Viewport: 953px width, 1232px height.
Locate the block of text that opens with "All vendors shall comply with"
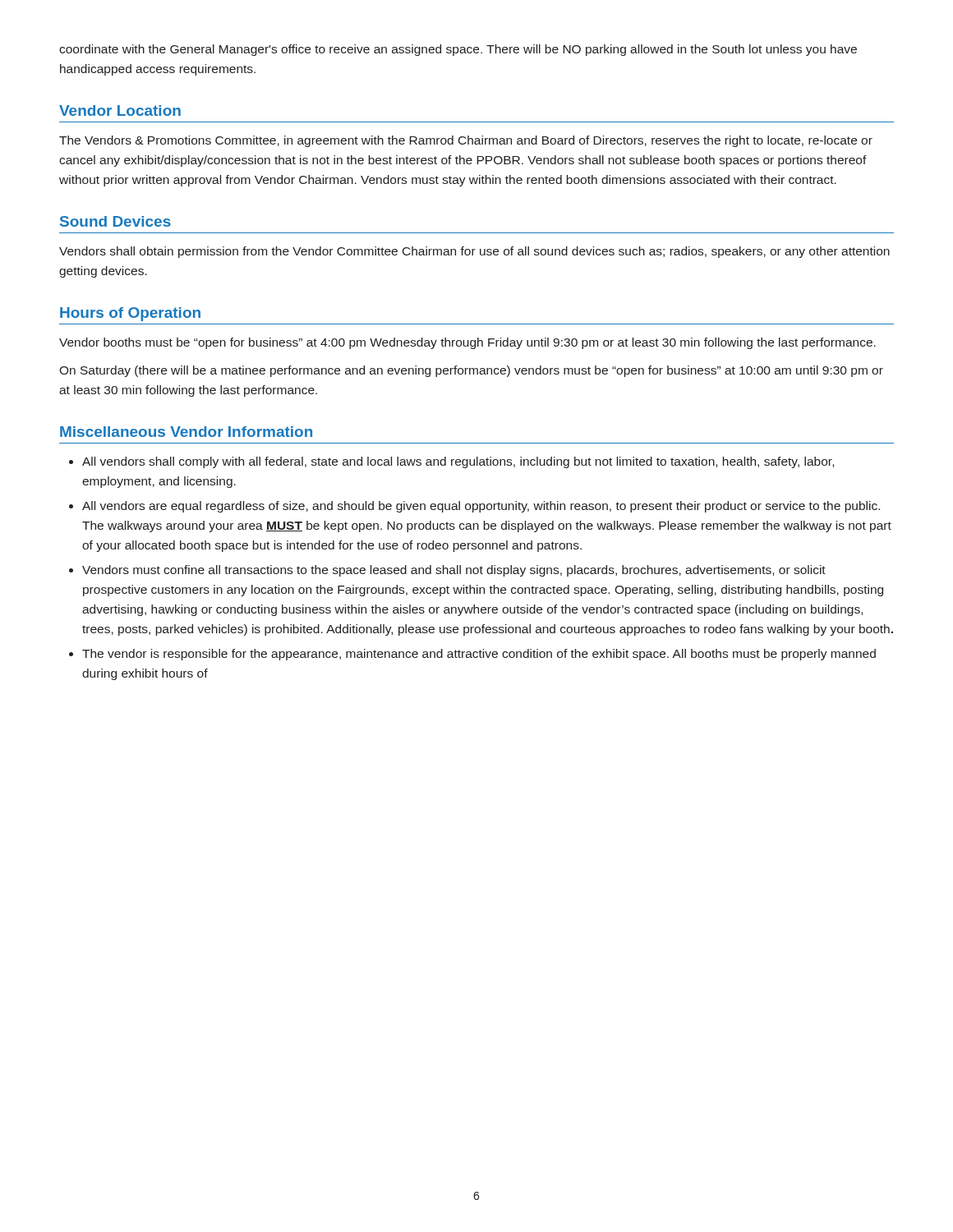(x=459, y=471)
